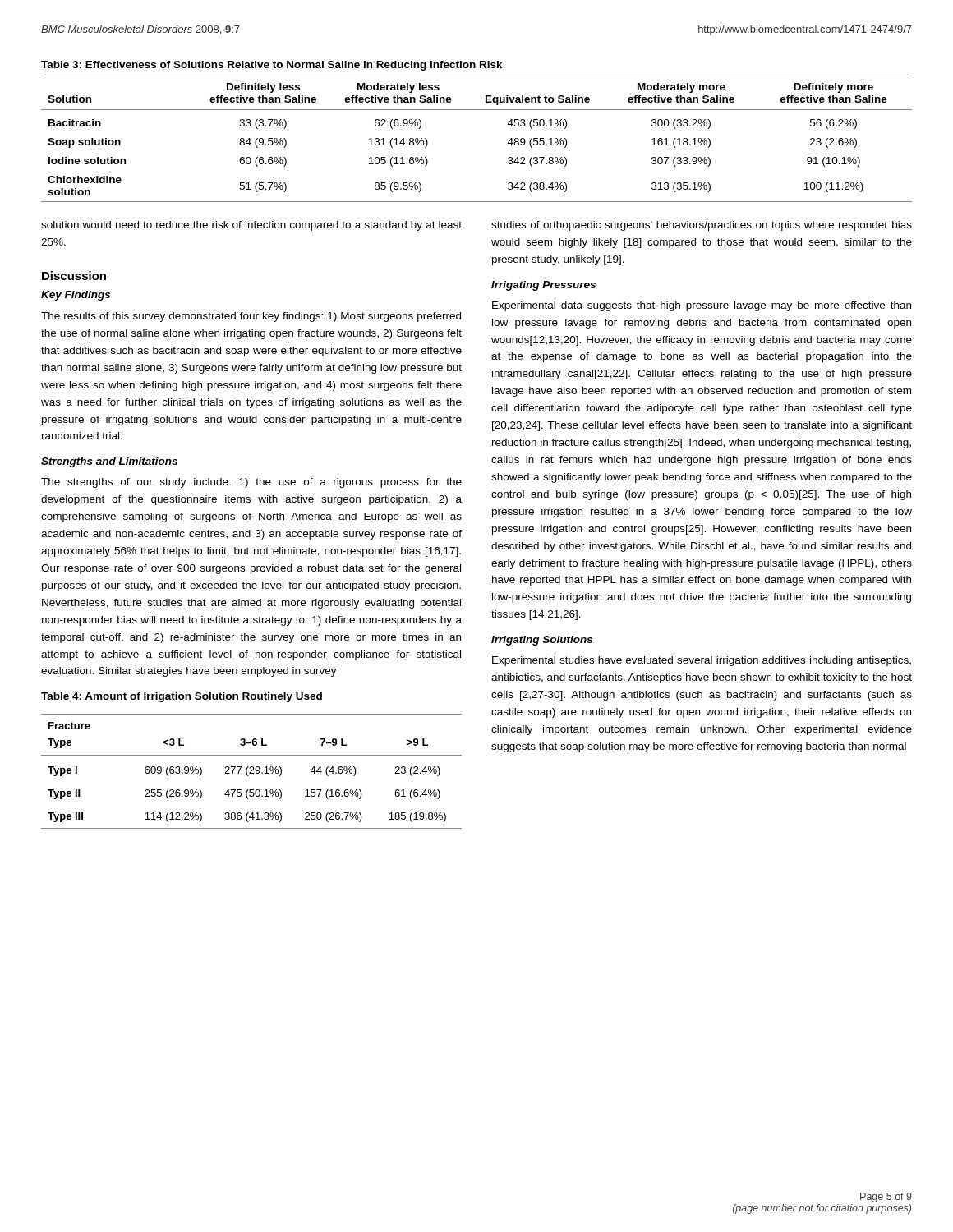Image resolution: width=953 pixels, height=1232 pixels.
Task: Point to the passage starting "Table 3: Effectiveness"
Action: (272, 64)
